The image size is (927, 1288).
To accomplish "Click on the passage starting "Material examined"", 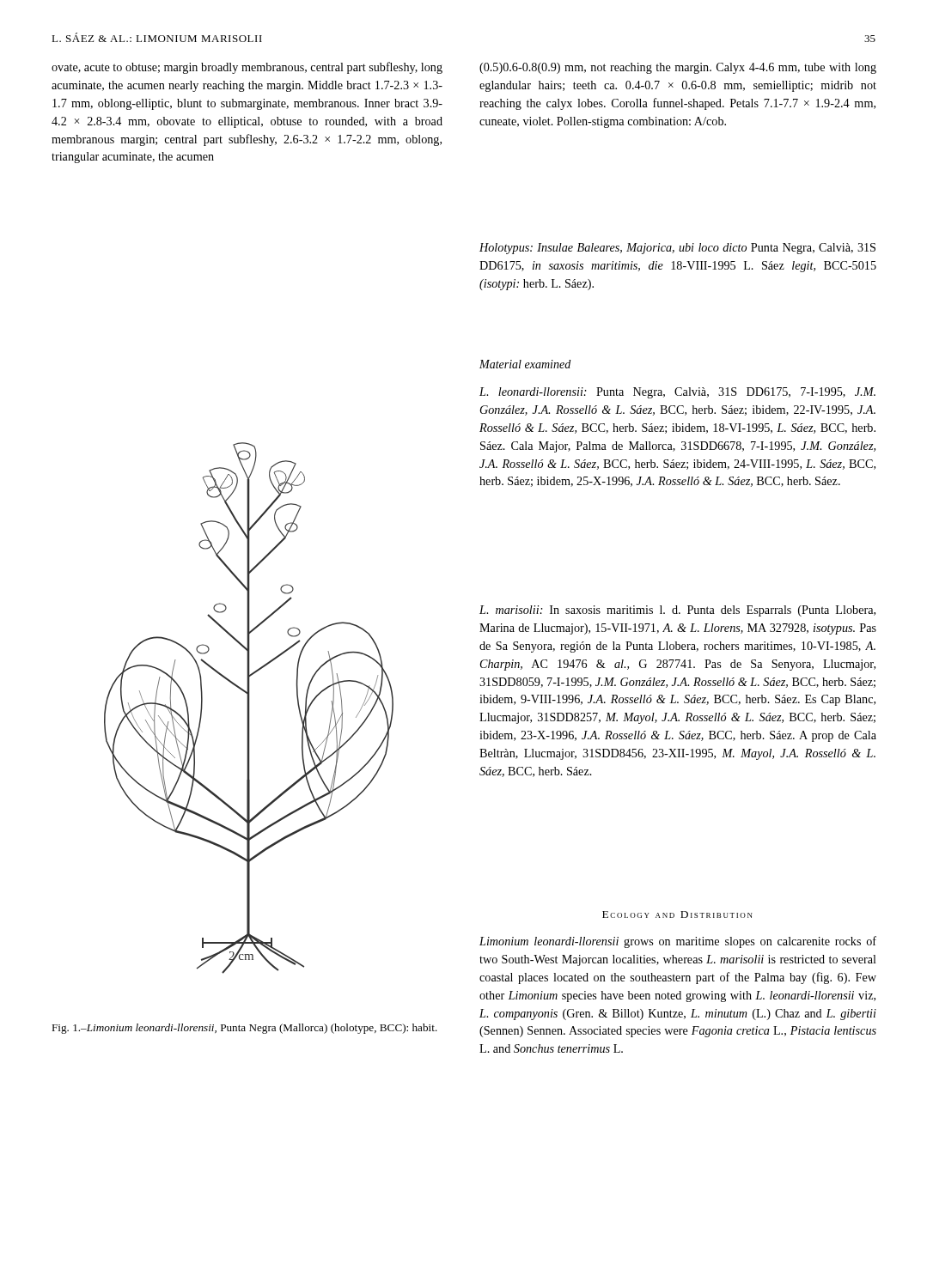I will [x=525, y=365].
